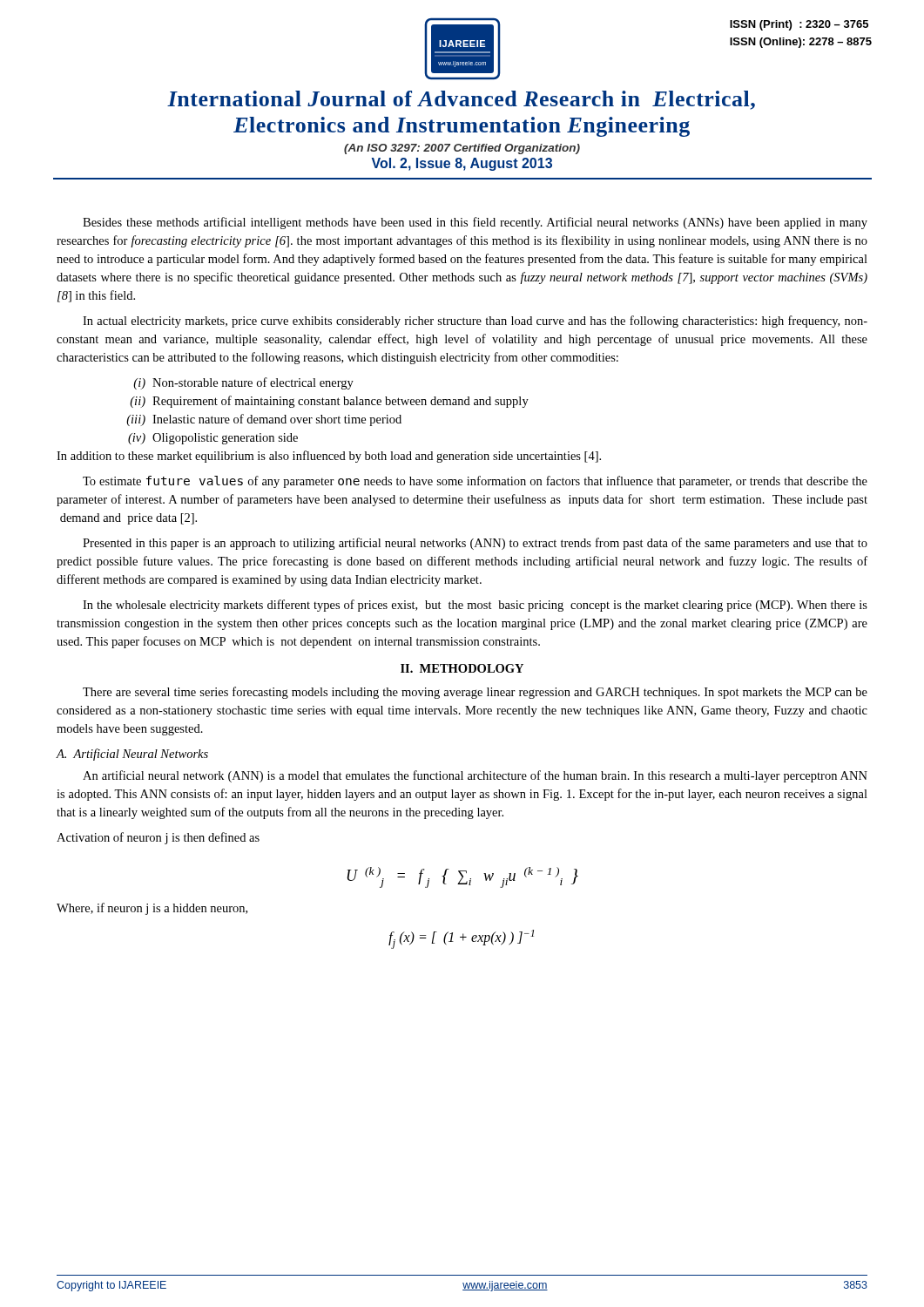Click on the text starting "(i)Non-storable nature of electrical energy"
Image resolution: width=924 pixels, height=1307 pixels.
[243, 383]
